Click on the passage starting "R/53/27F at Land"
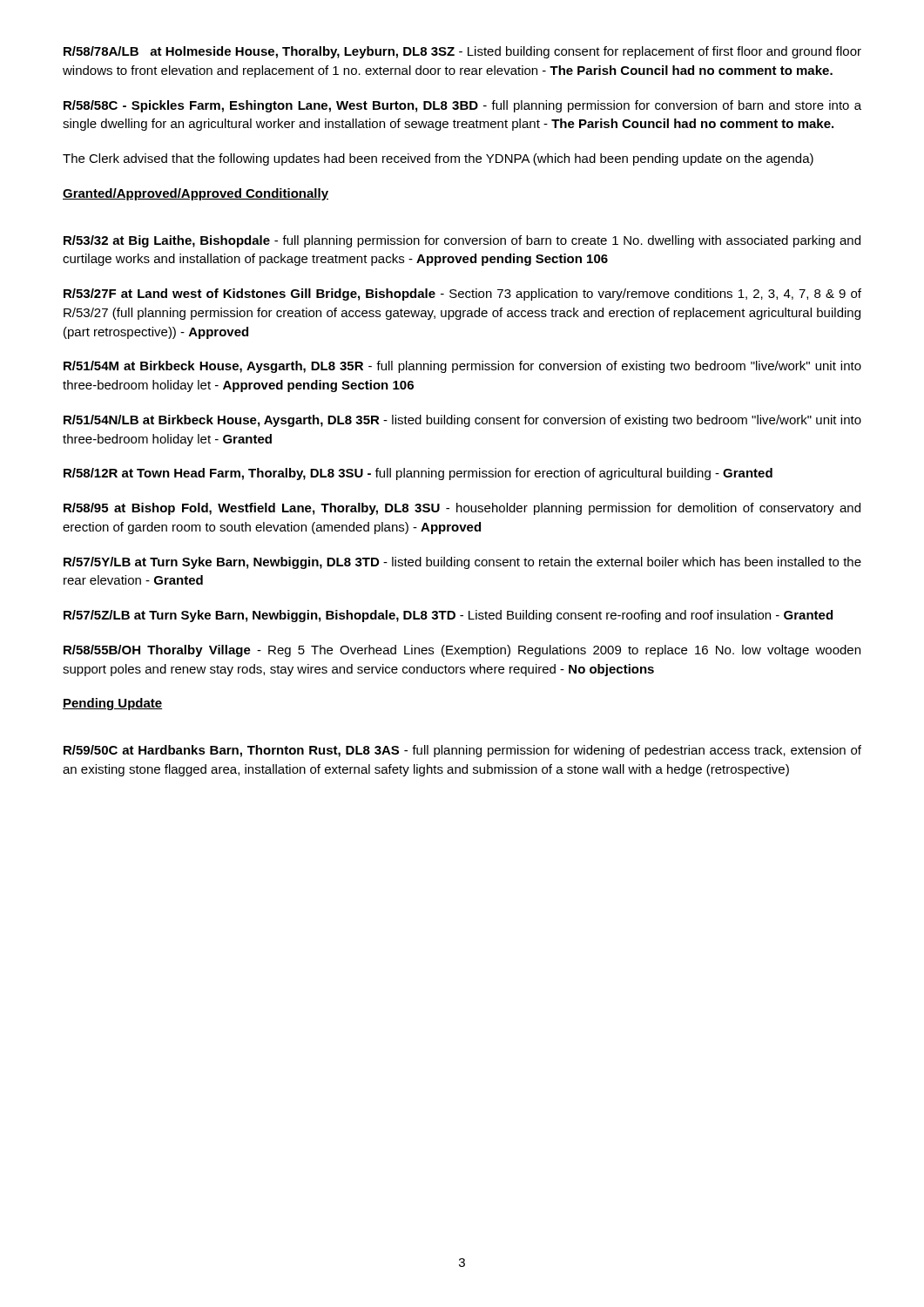Image resolution: width=924 pixels, height=1307 pixels. (462, 312)
